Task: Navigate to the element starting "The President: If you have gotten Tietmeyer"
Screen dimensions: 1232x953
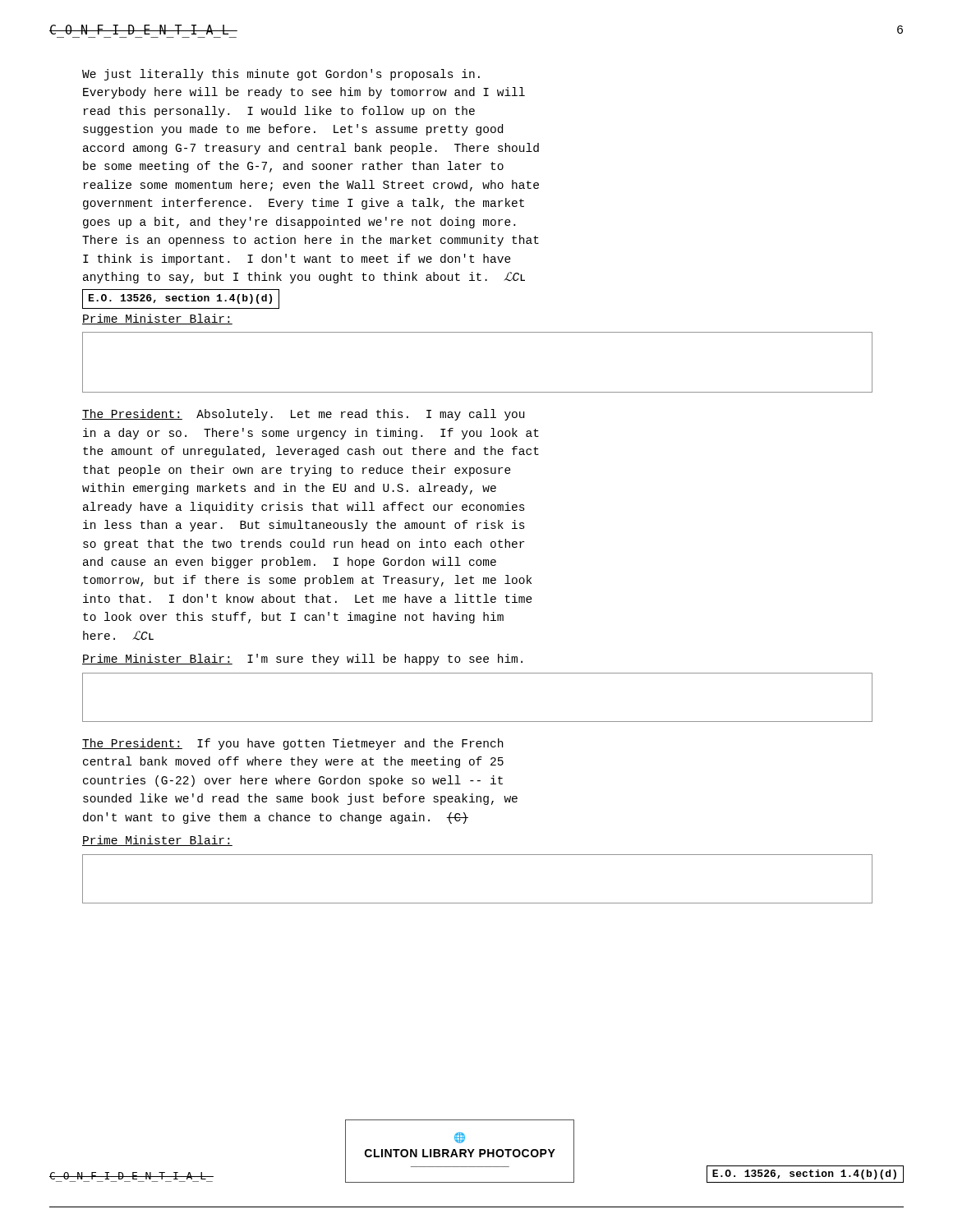Action: [x=300, y=781]
